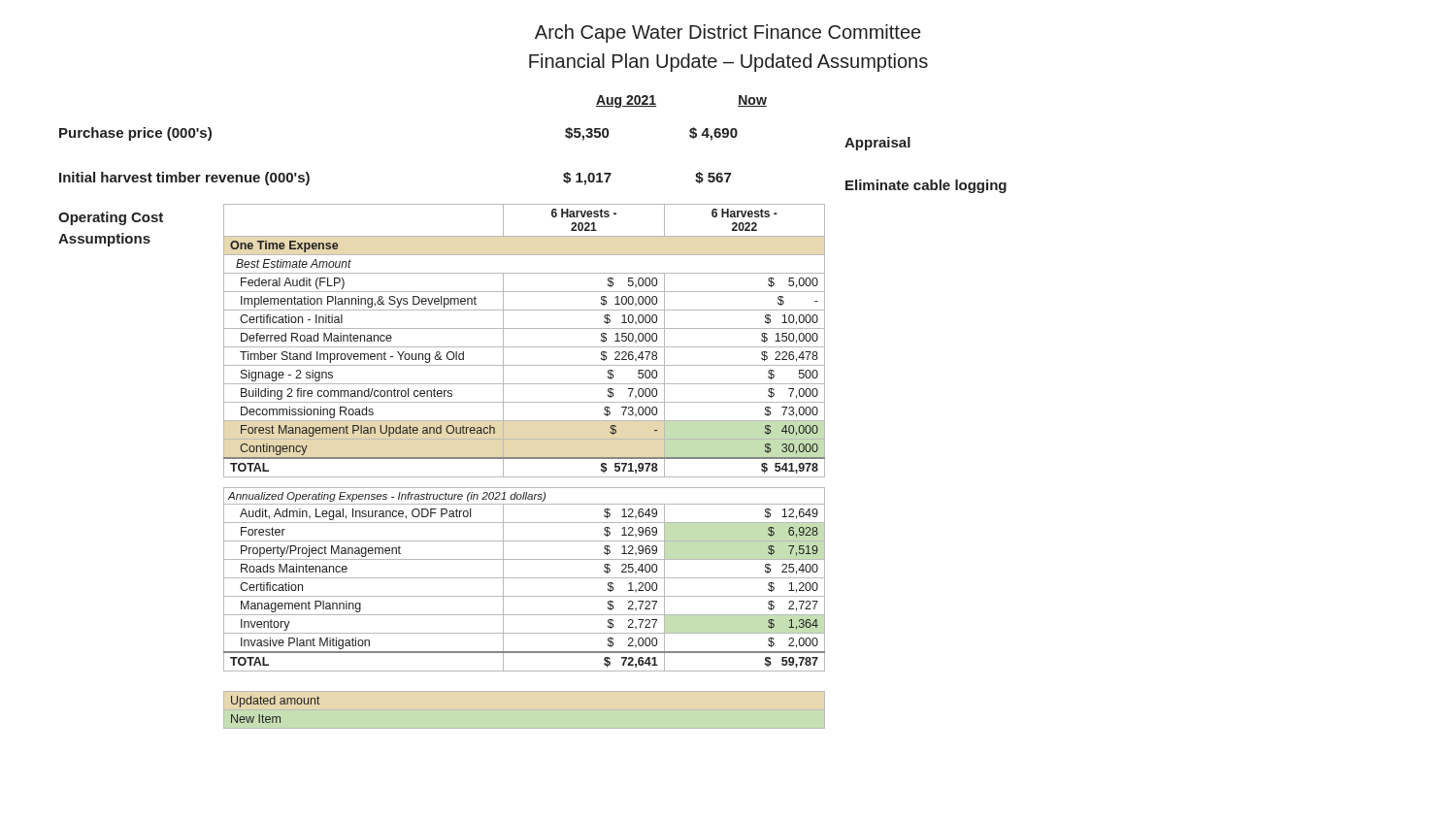1456x819 pixels.
Task: Locate the text with the text "Eliminate cable logging"
Action: 926,185
